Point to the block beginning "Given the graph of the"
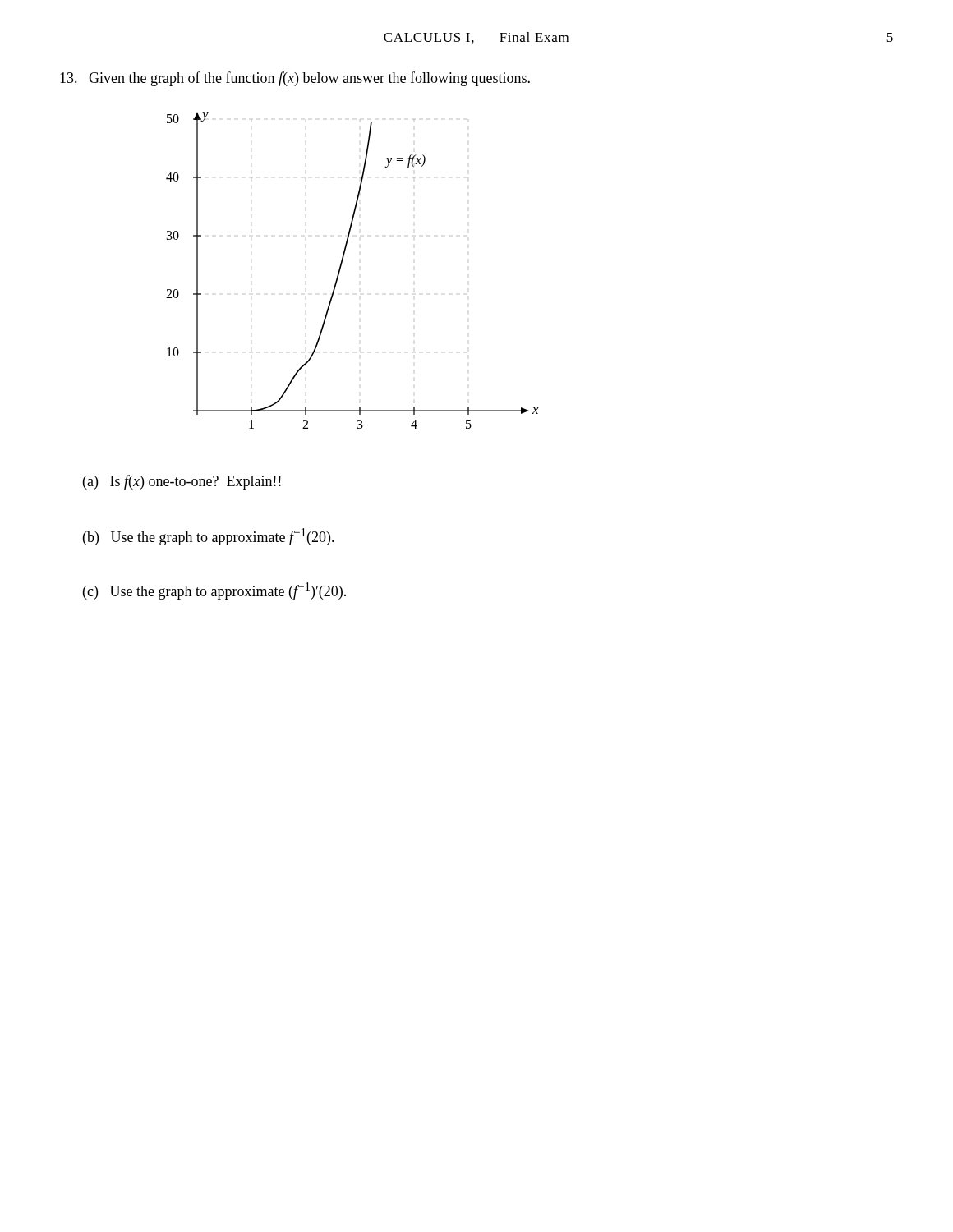 coord(295,78)
